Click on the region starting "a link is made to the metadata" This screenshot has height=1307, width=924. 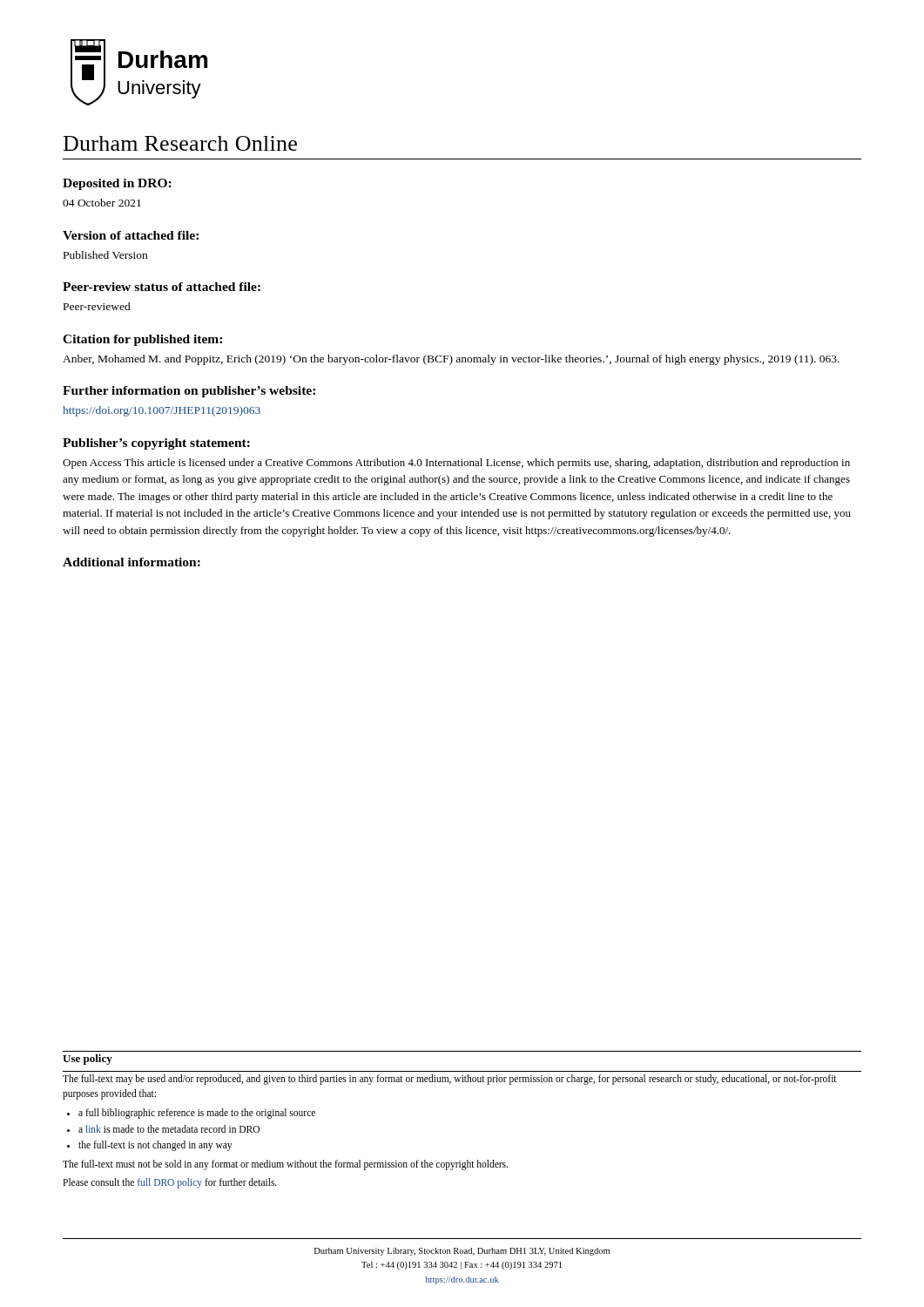(169, 1129)
